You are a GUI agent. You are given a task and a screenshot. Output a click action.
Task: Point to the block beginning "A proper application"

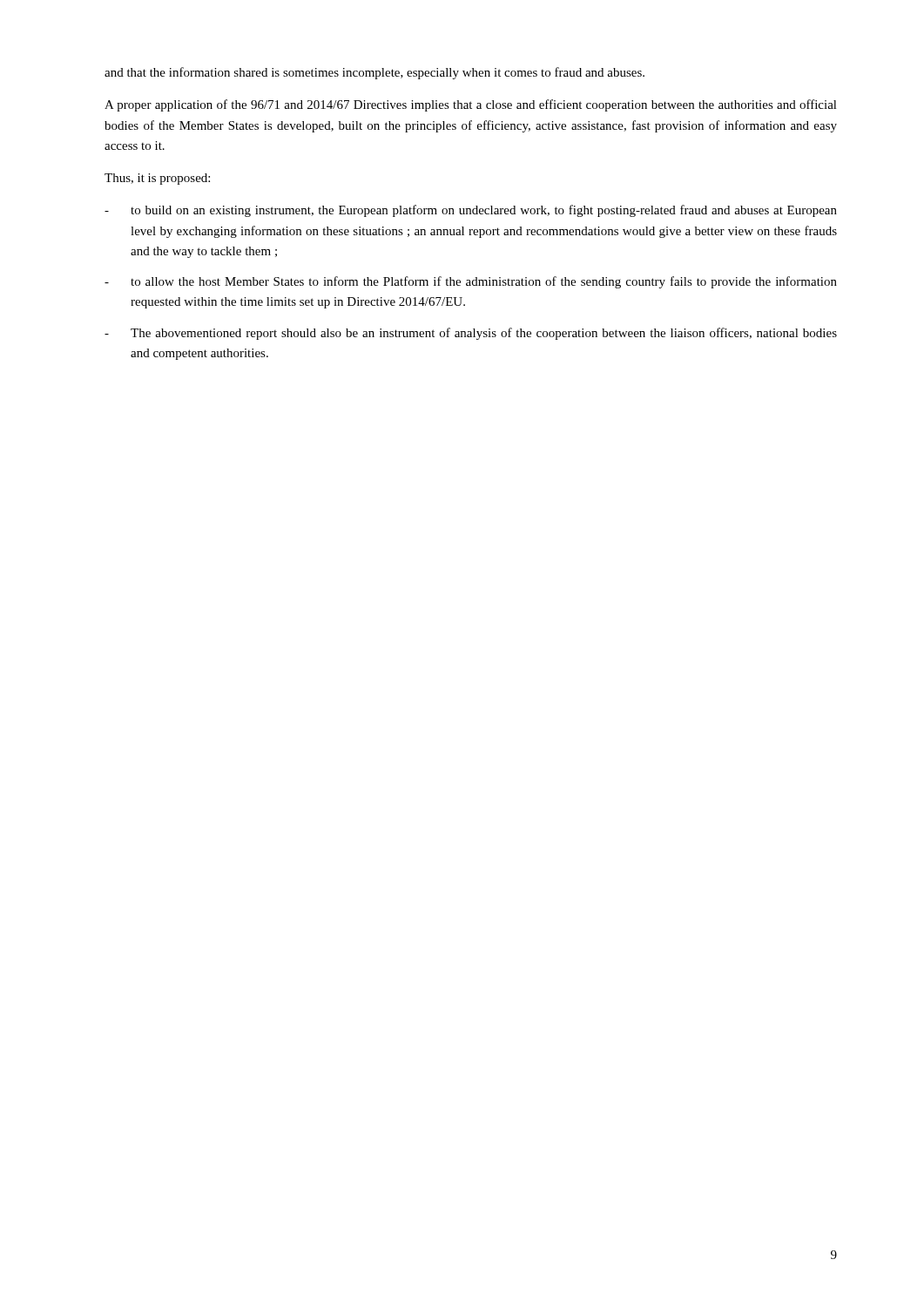pyautogui.click(x=471, y=125)
